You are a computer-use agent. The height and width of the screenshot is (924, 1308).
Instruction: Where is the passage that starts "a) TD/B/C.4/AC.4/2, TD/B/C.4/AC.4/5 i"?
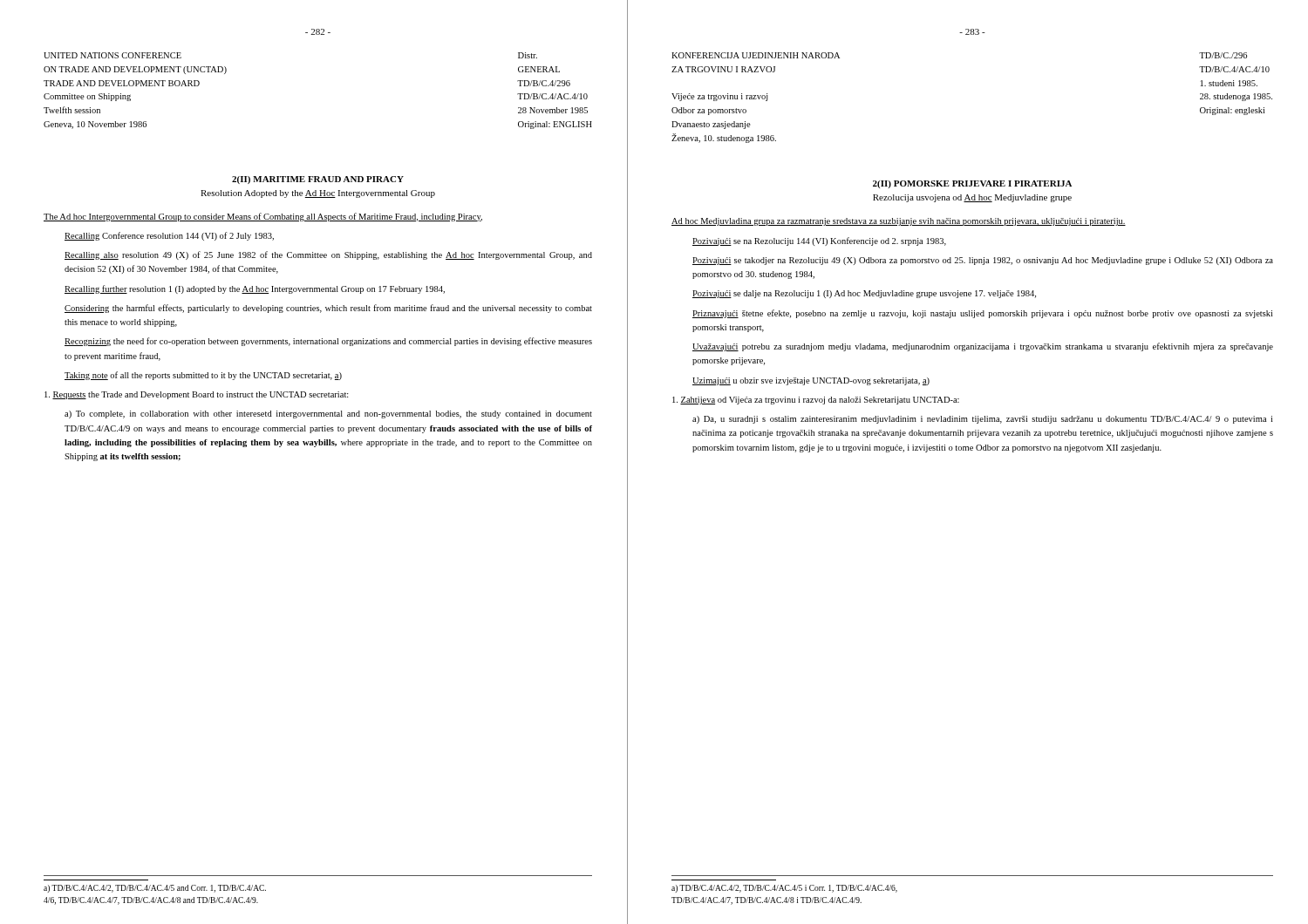coord(784,889)
